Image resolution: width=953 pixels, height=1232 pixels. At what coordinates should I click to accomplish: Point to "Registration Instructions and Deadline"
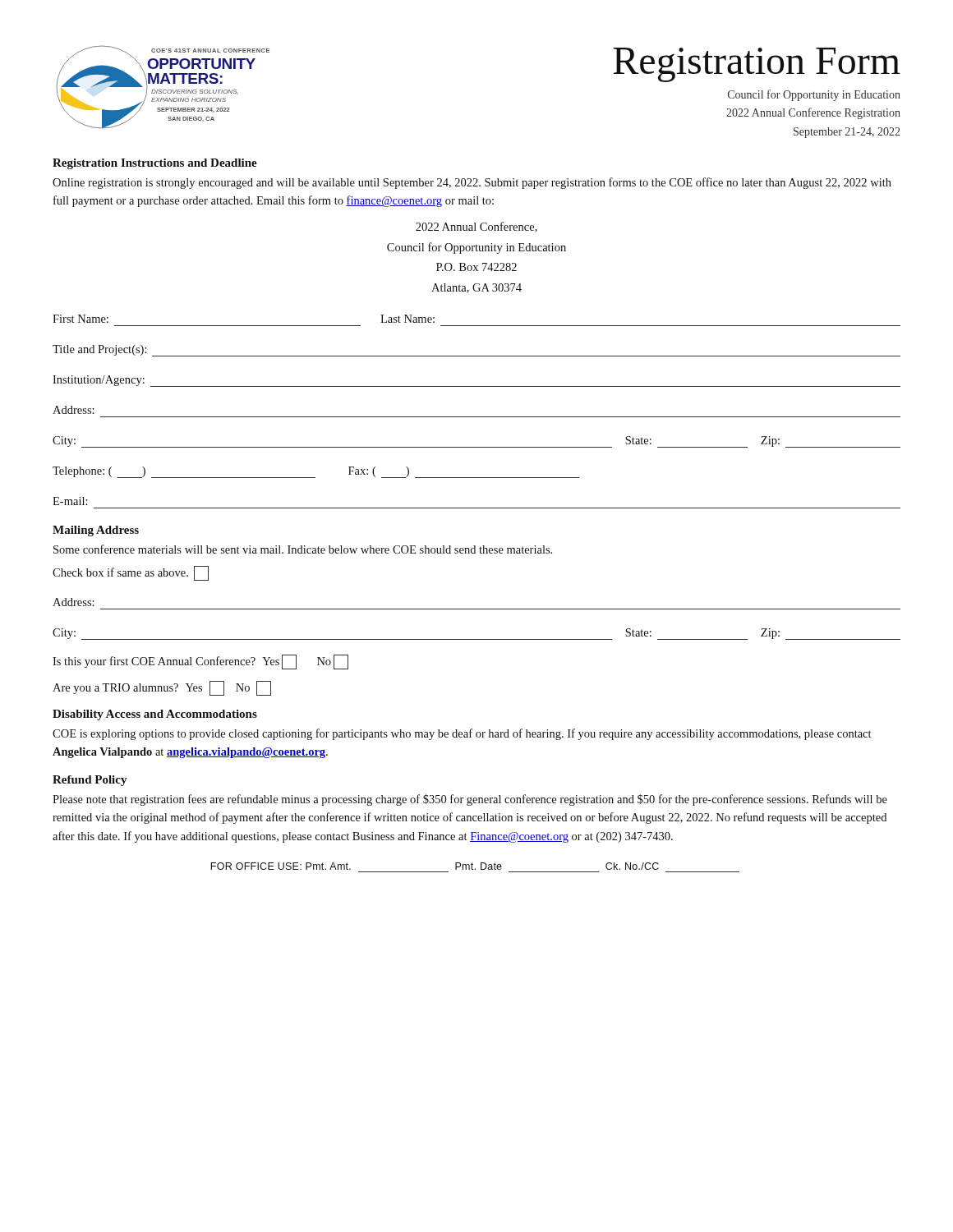point(155,163)
